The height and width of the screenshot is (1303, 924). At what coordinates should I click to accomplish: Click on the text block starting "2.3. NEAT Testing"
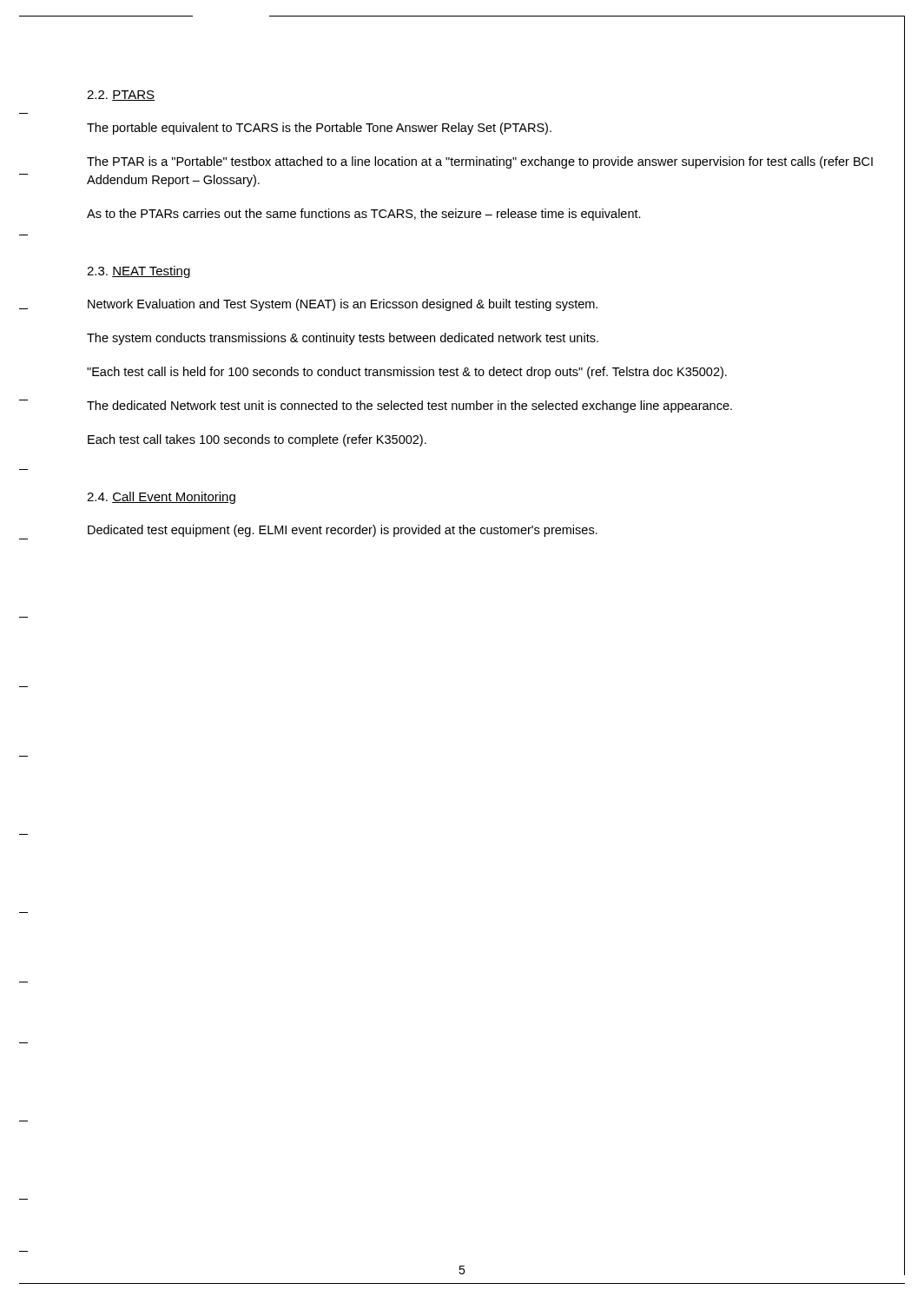coord(139,271)
